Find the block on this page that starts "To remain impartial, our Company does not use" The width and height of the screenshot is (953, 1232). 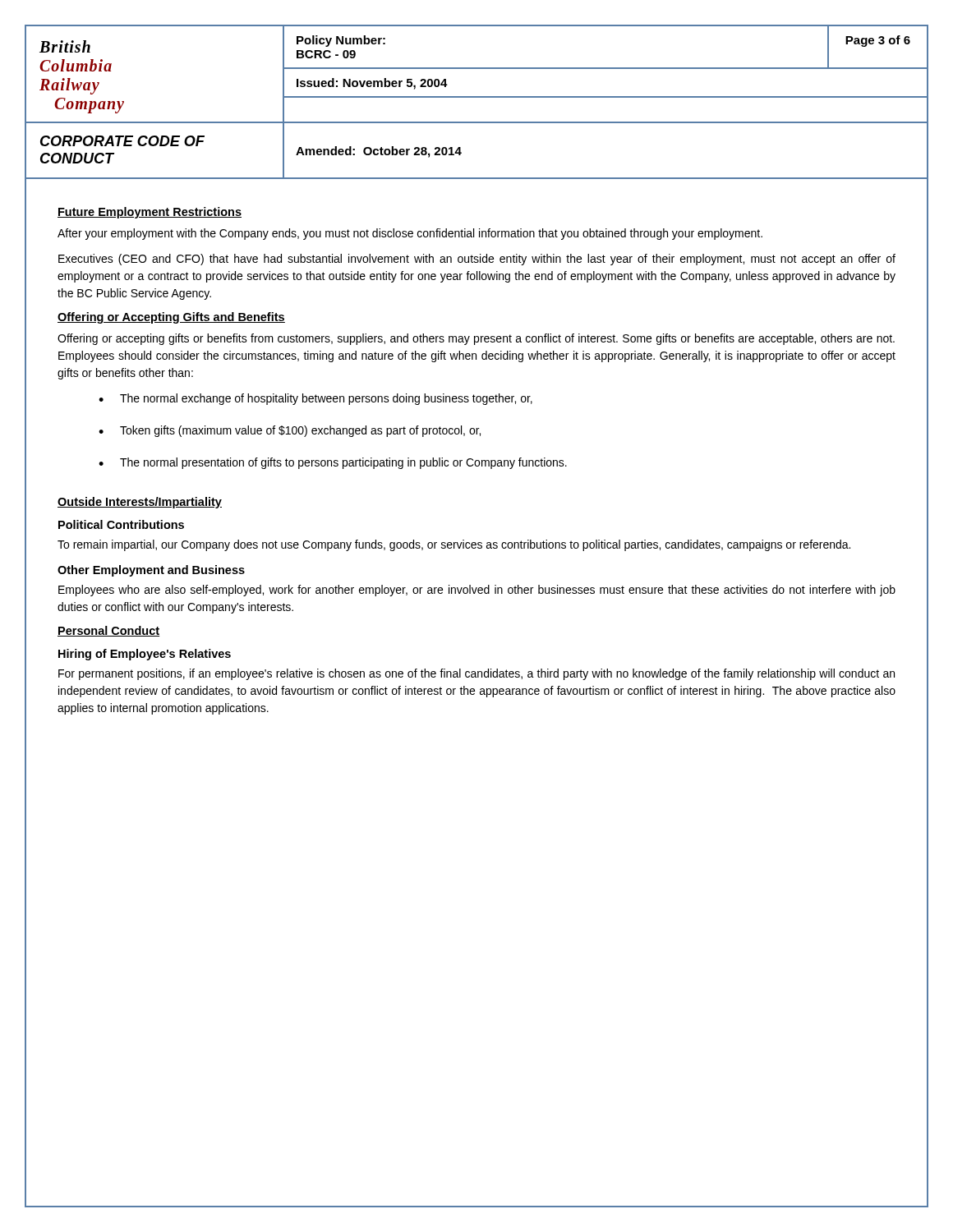coord(454,544)
